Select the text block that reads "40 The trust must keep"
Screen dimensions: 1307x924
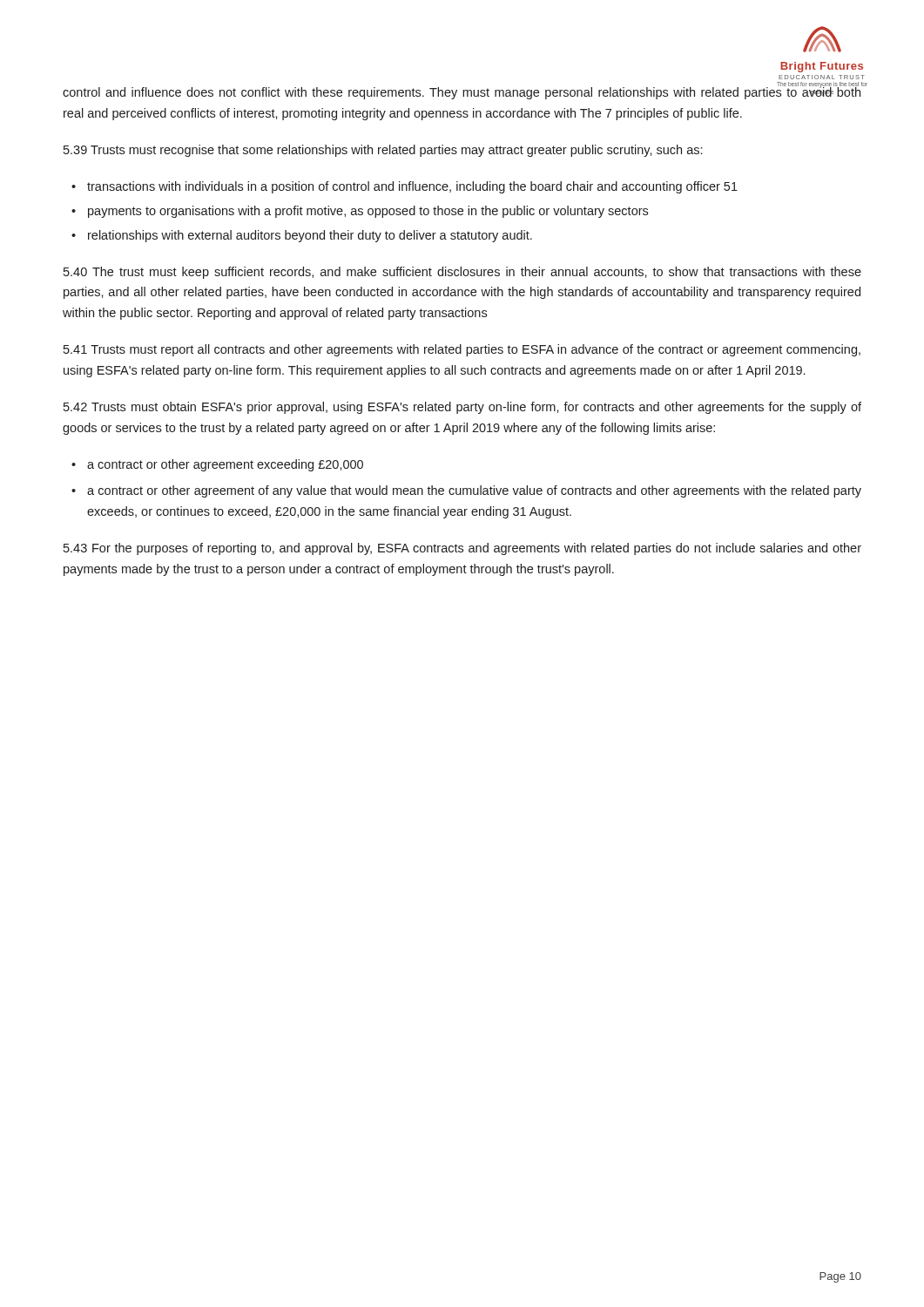[x=462, y=292]
